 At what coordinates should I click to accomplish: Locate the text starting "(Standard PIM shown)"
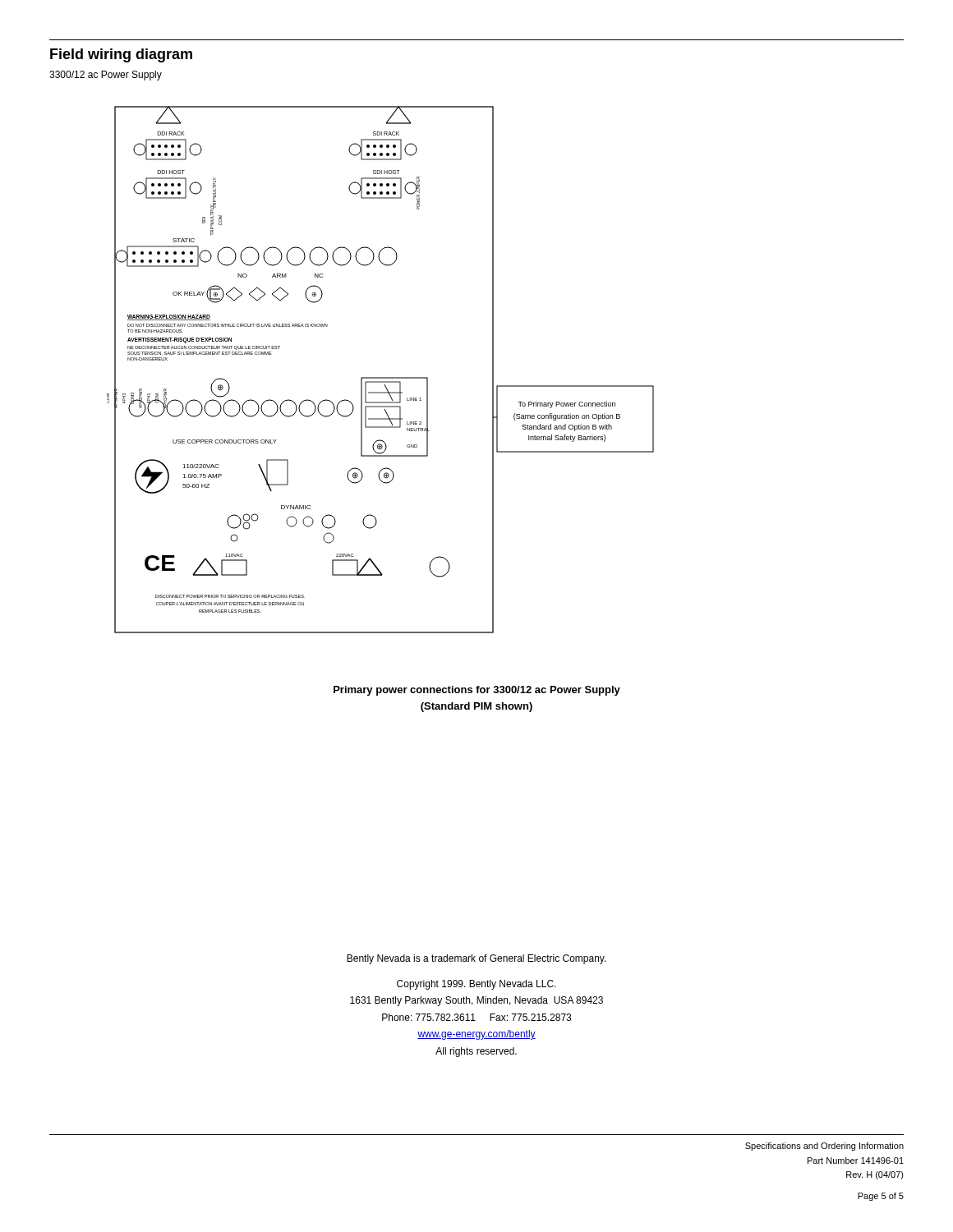pos(476,706)
